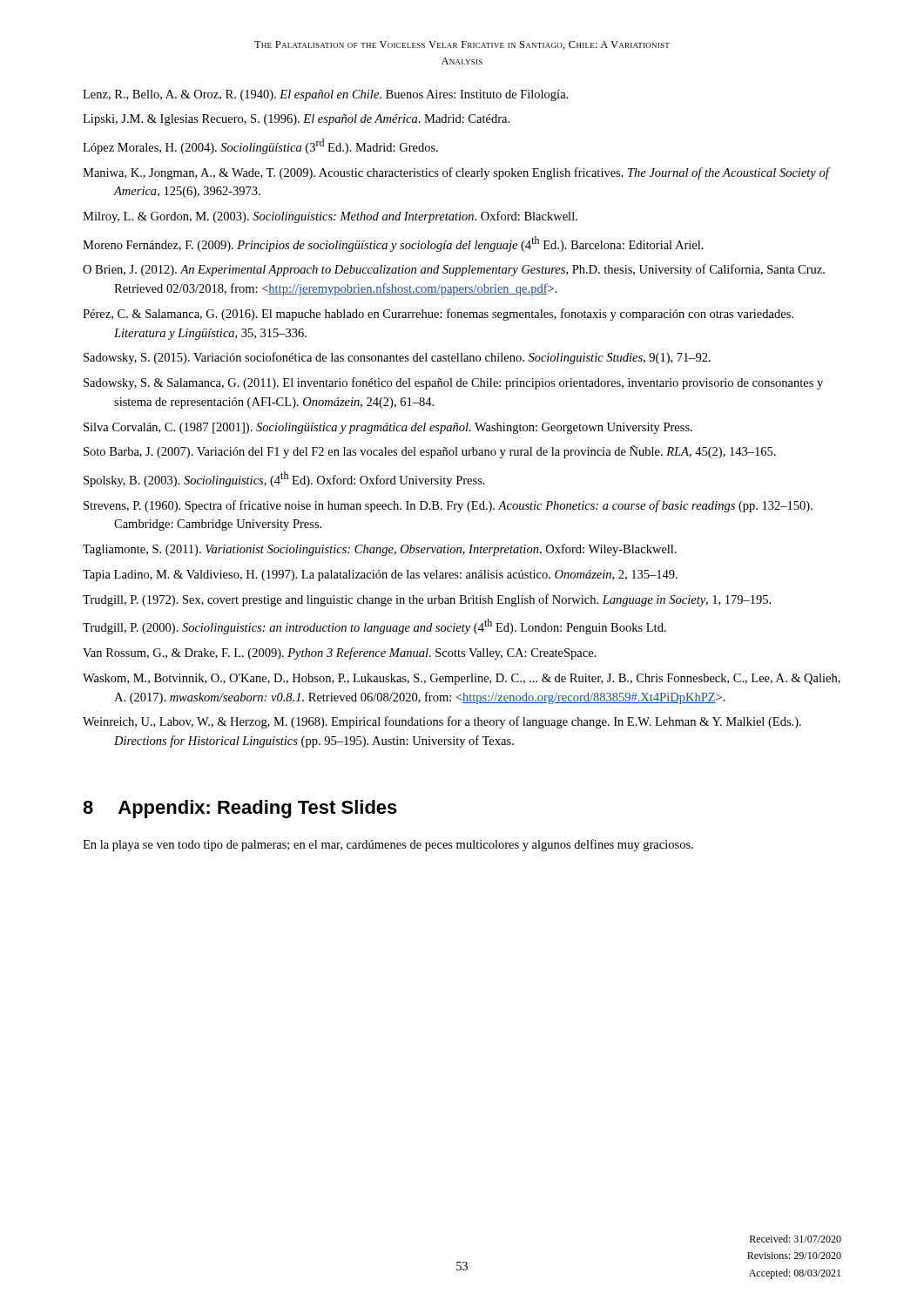
Task: Select the passage starting "Waskom, M., Botvinnik, O., O'Kane, D., Hobson, P.,"
Action: [462, 687]
